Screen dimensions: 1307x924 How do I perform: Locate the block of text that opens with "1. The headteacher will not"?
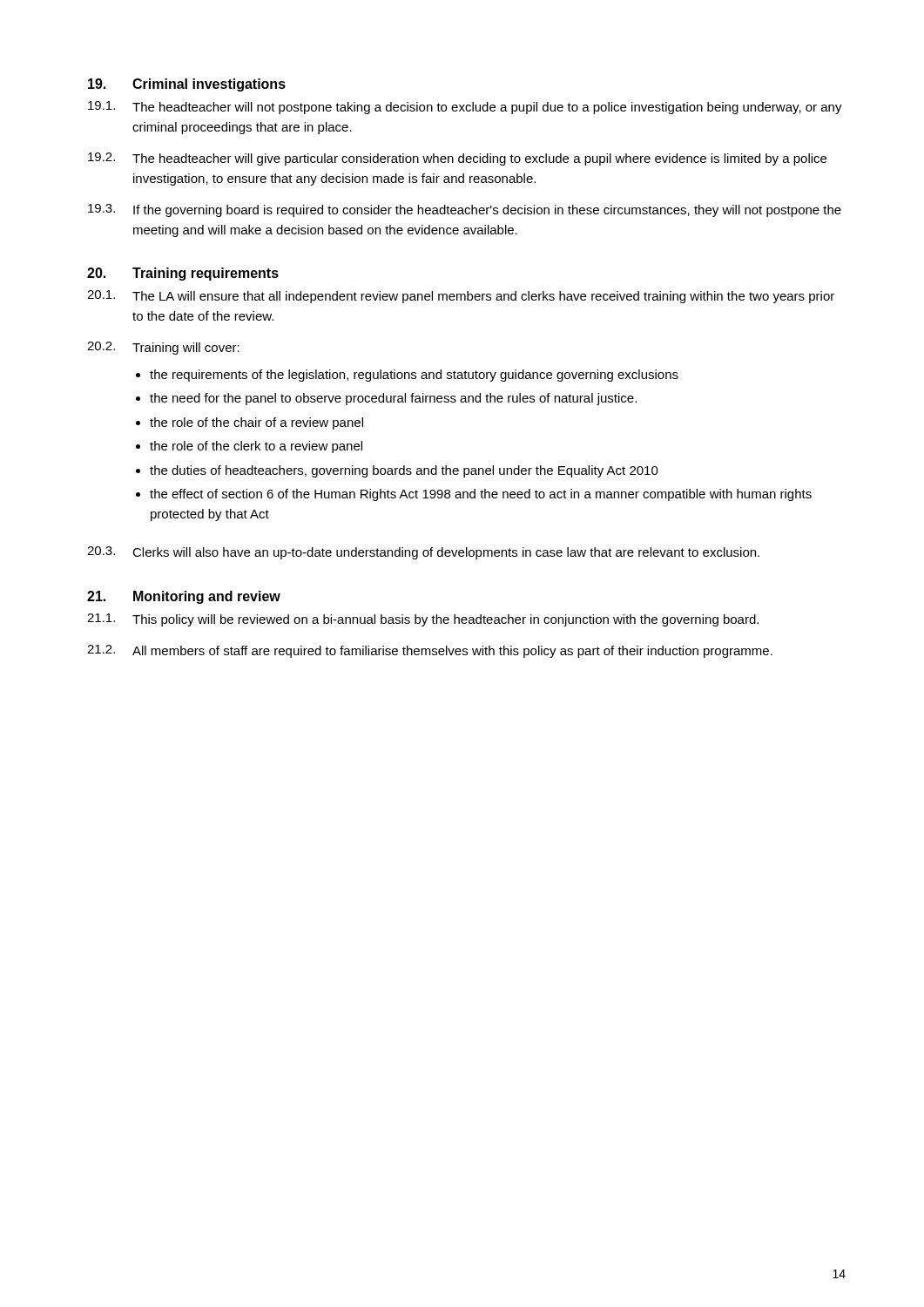point(466,117)
